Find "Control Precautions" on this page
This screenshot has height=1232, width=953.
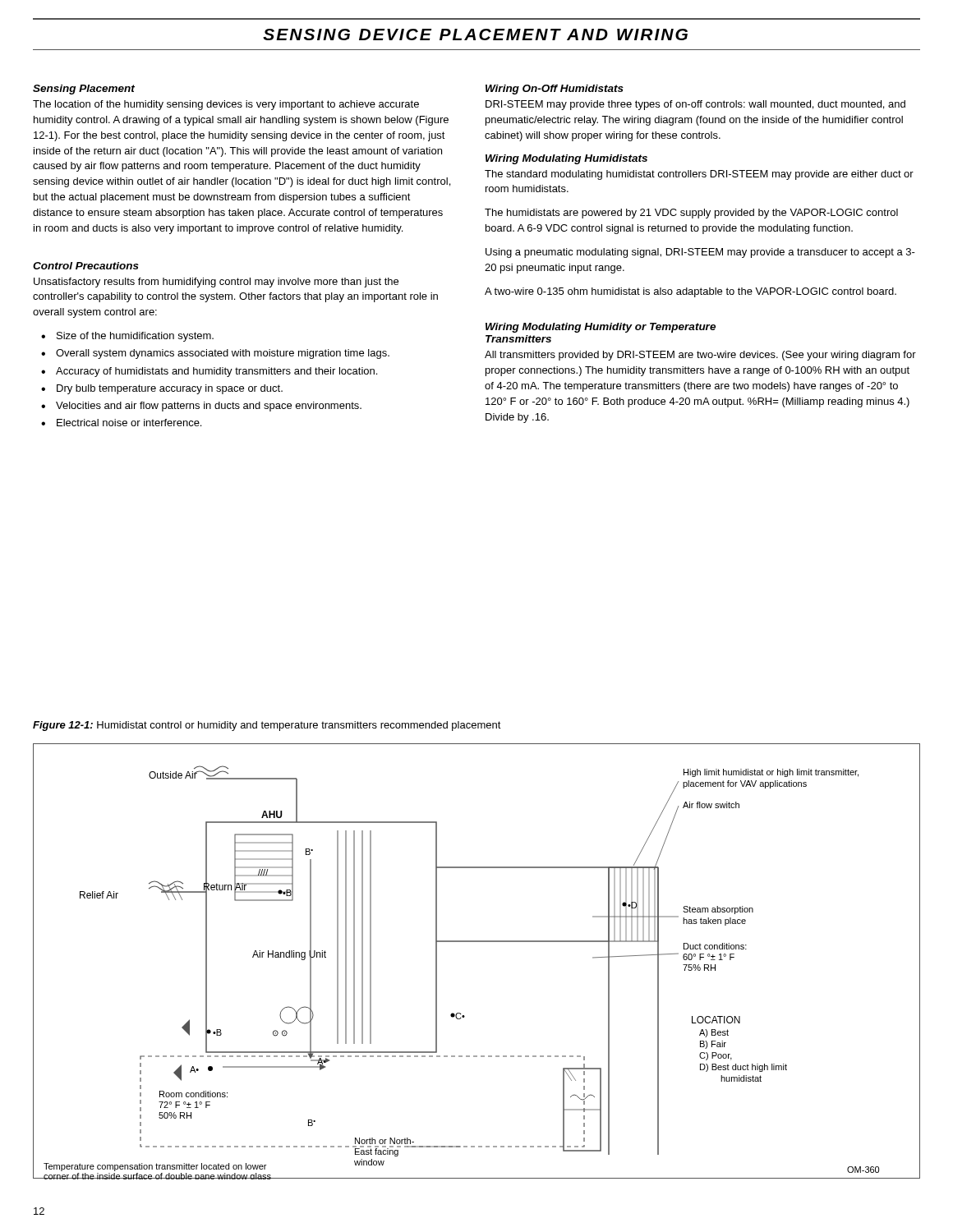click(x=86, y=265)
